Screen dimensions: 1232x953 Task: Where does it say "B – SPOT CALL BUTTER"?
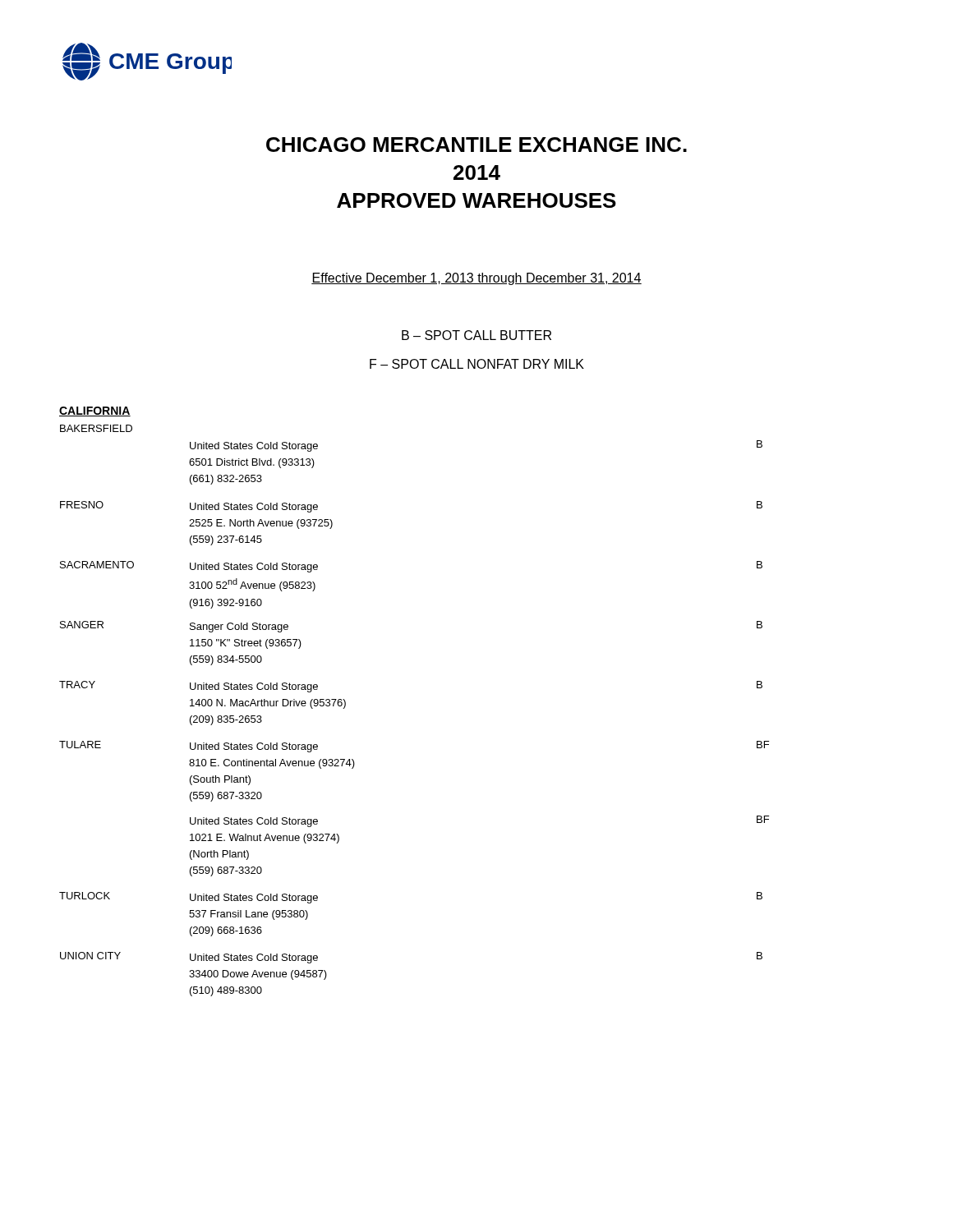tap(476, 336)
